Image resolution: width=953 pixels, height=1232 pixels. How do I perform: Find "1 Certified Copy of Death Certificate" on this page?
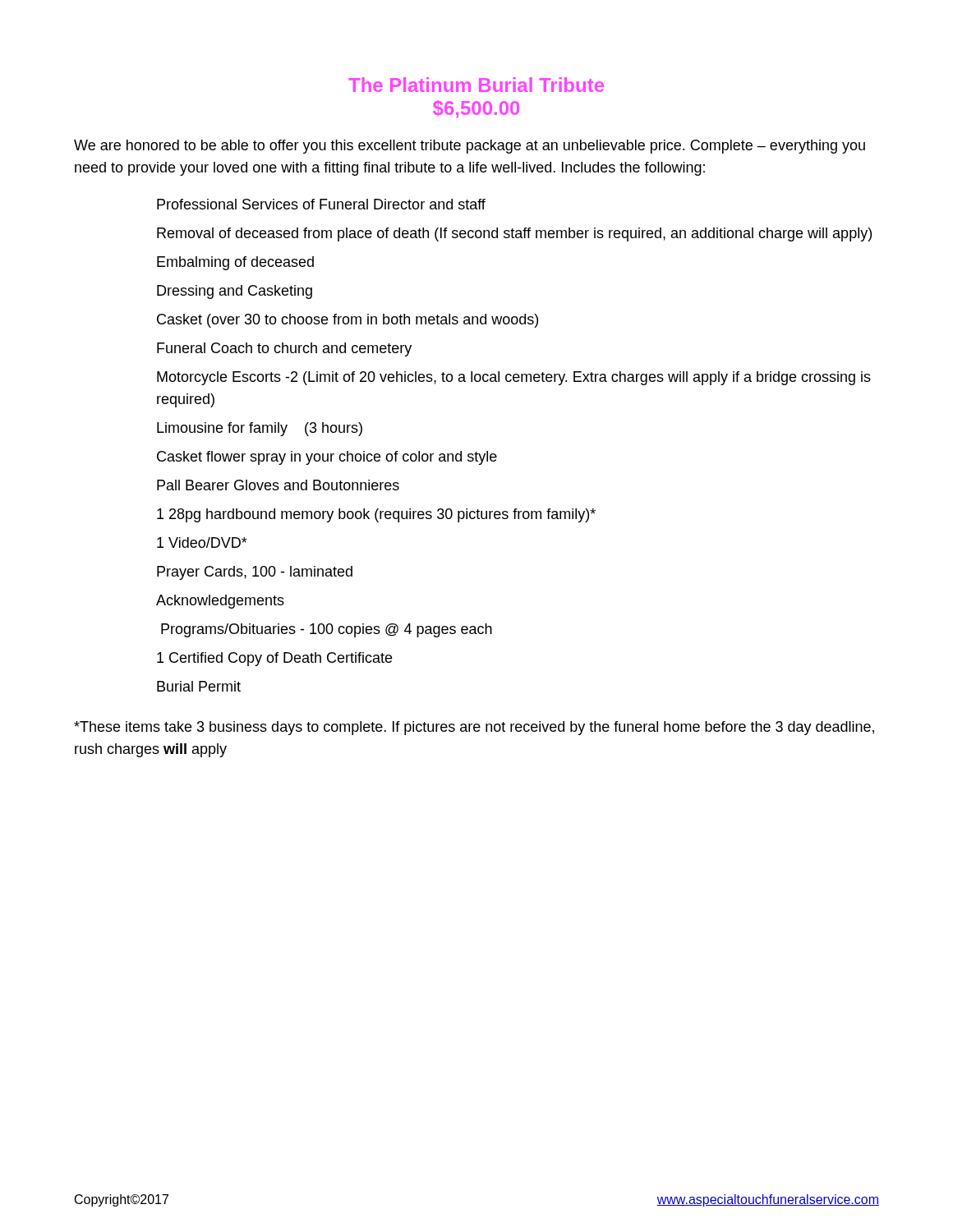[x=274, y=658]
